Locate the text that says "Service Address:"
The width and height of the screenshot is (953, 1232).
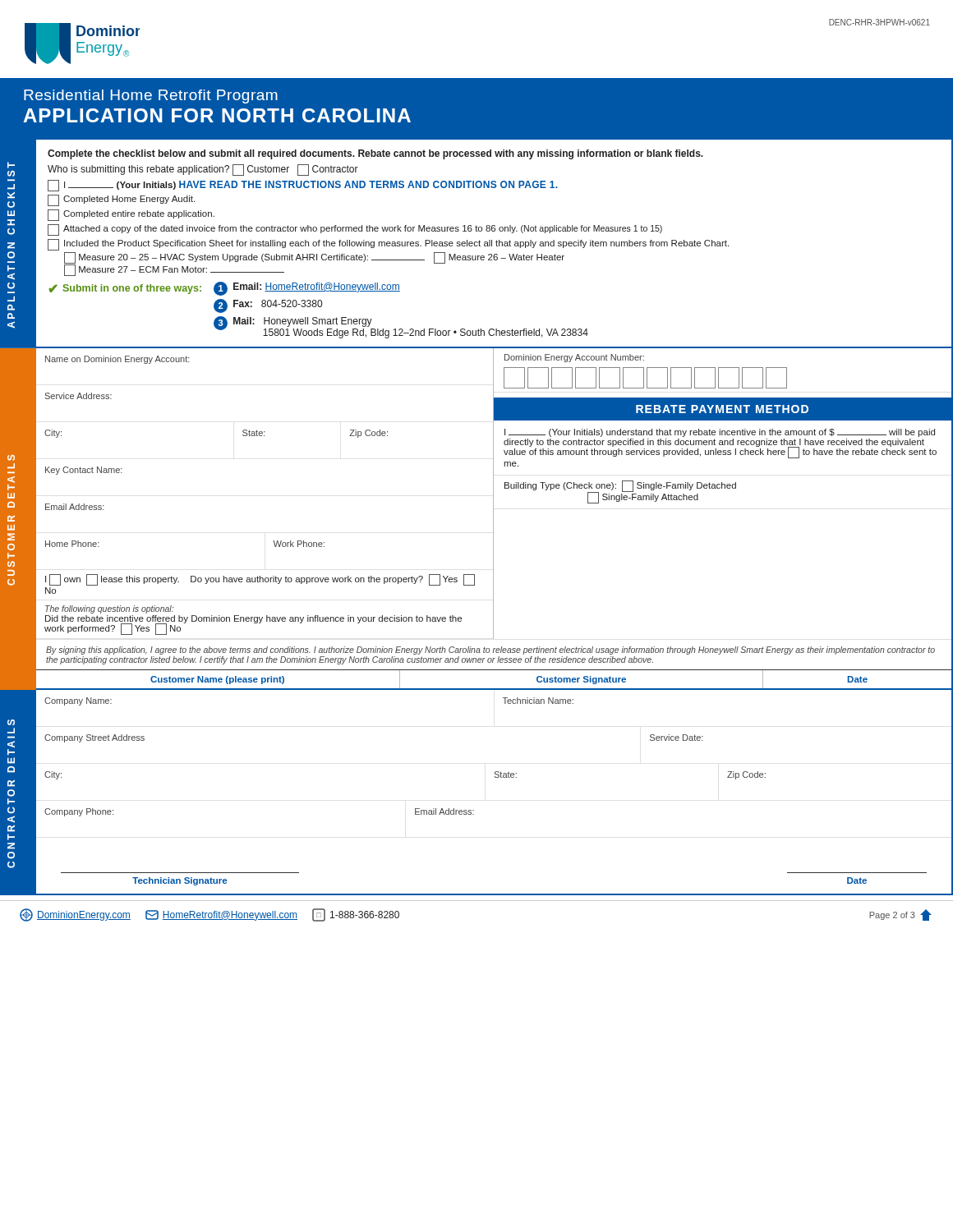tap(78, 396)
